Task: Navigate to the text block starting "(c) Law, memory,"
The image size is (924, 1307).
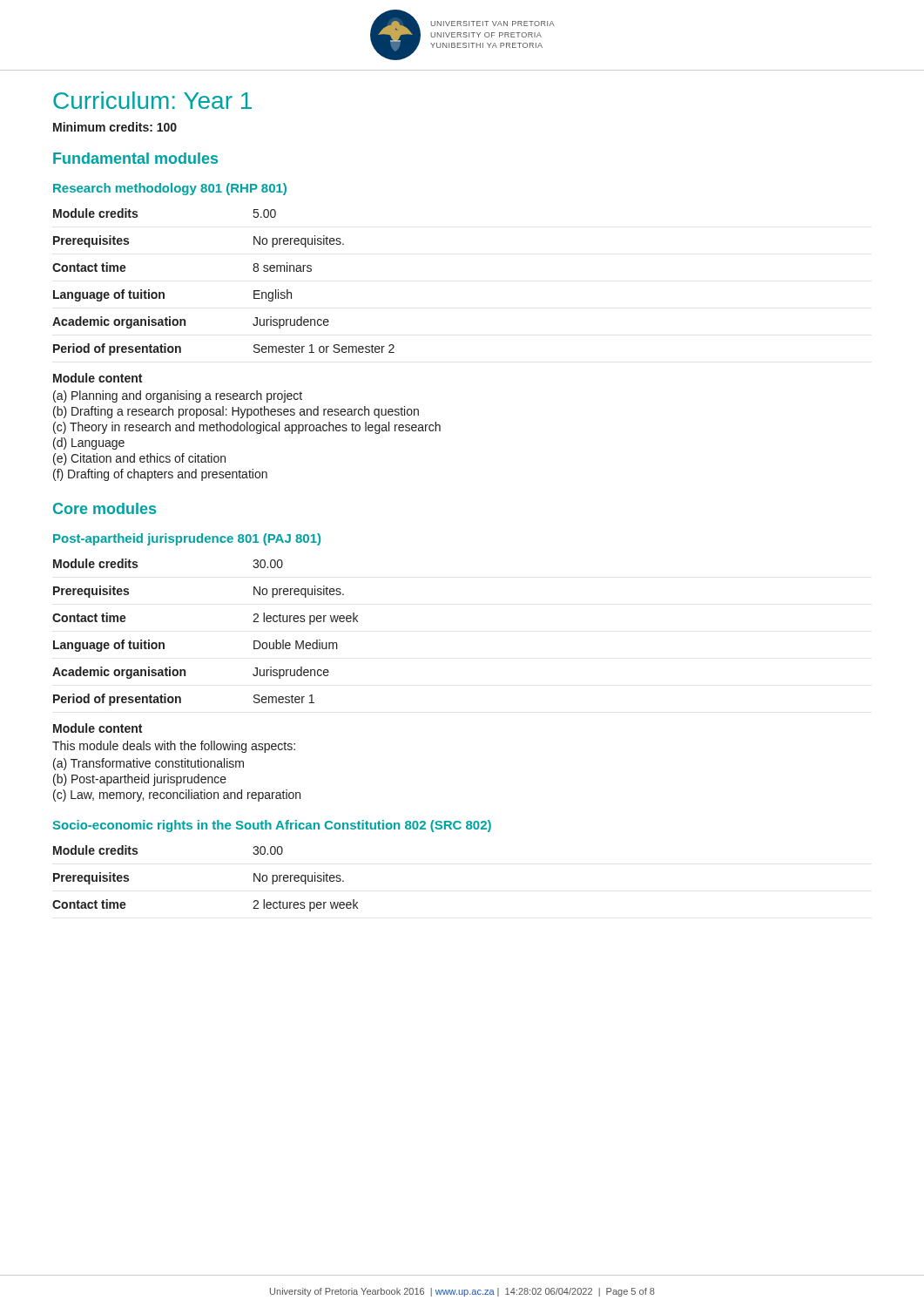Action: (177, 795)
